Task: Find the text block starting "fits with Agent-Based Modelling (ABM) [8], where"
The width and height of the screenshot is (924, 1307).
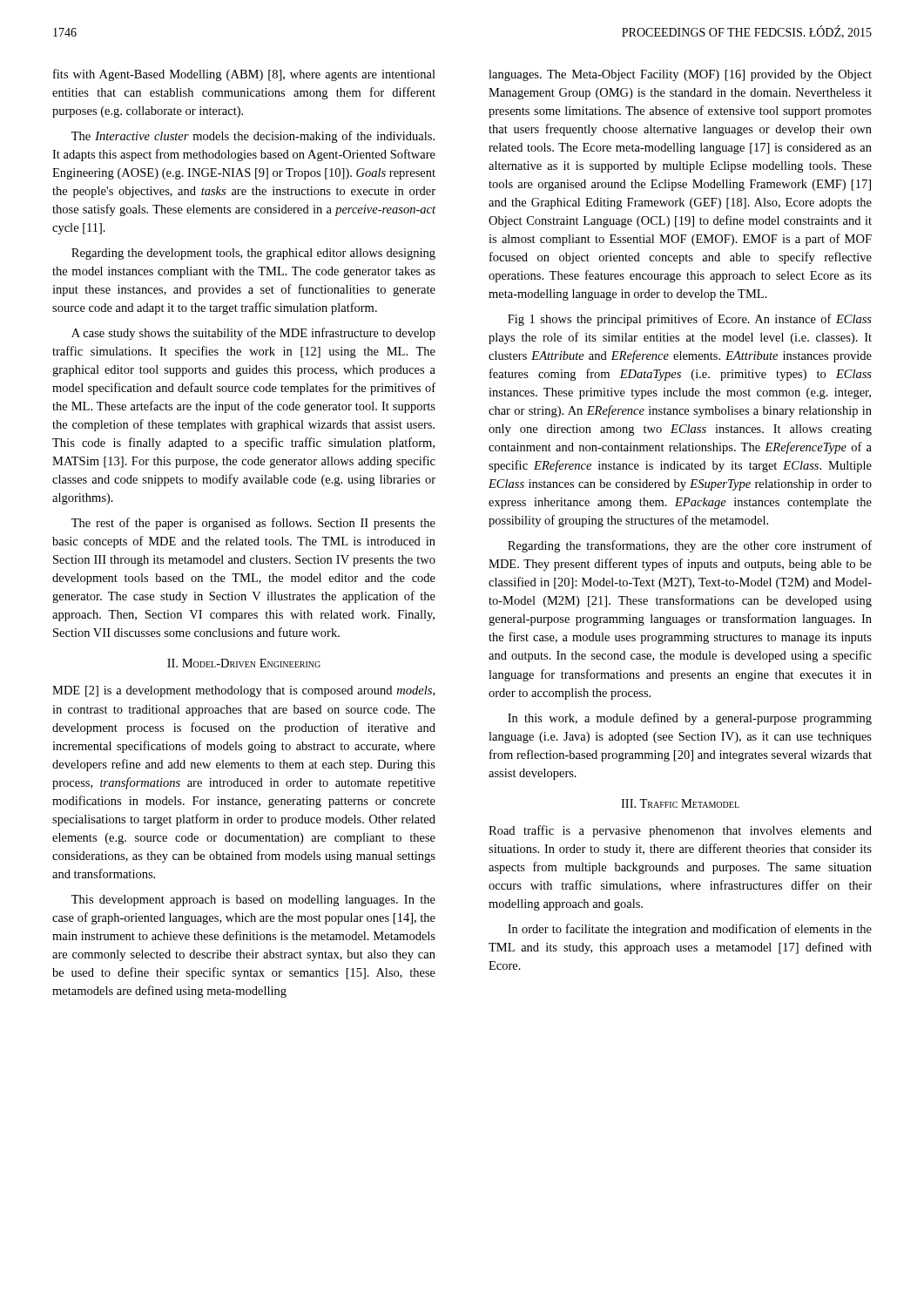Action: (x=244, y=93)
